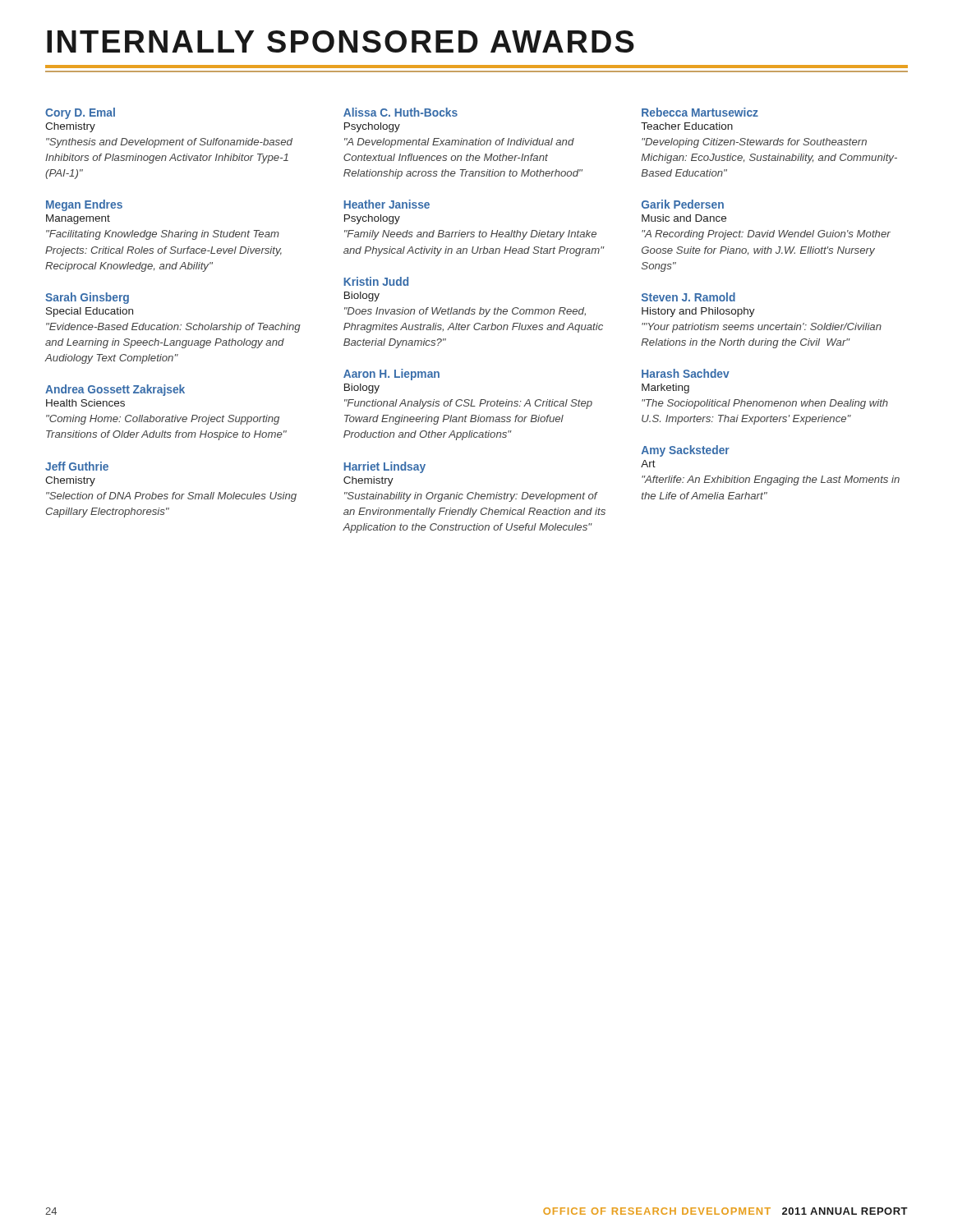Click the passage that begins "Rebecca Martusewicz Teacher Education "Developing Citizen-Stewards for"
953x1232 pixels.
[x=774, y=144]
